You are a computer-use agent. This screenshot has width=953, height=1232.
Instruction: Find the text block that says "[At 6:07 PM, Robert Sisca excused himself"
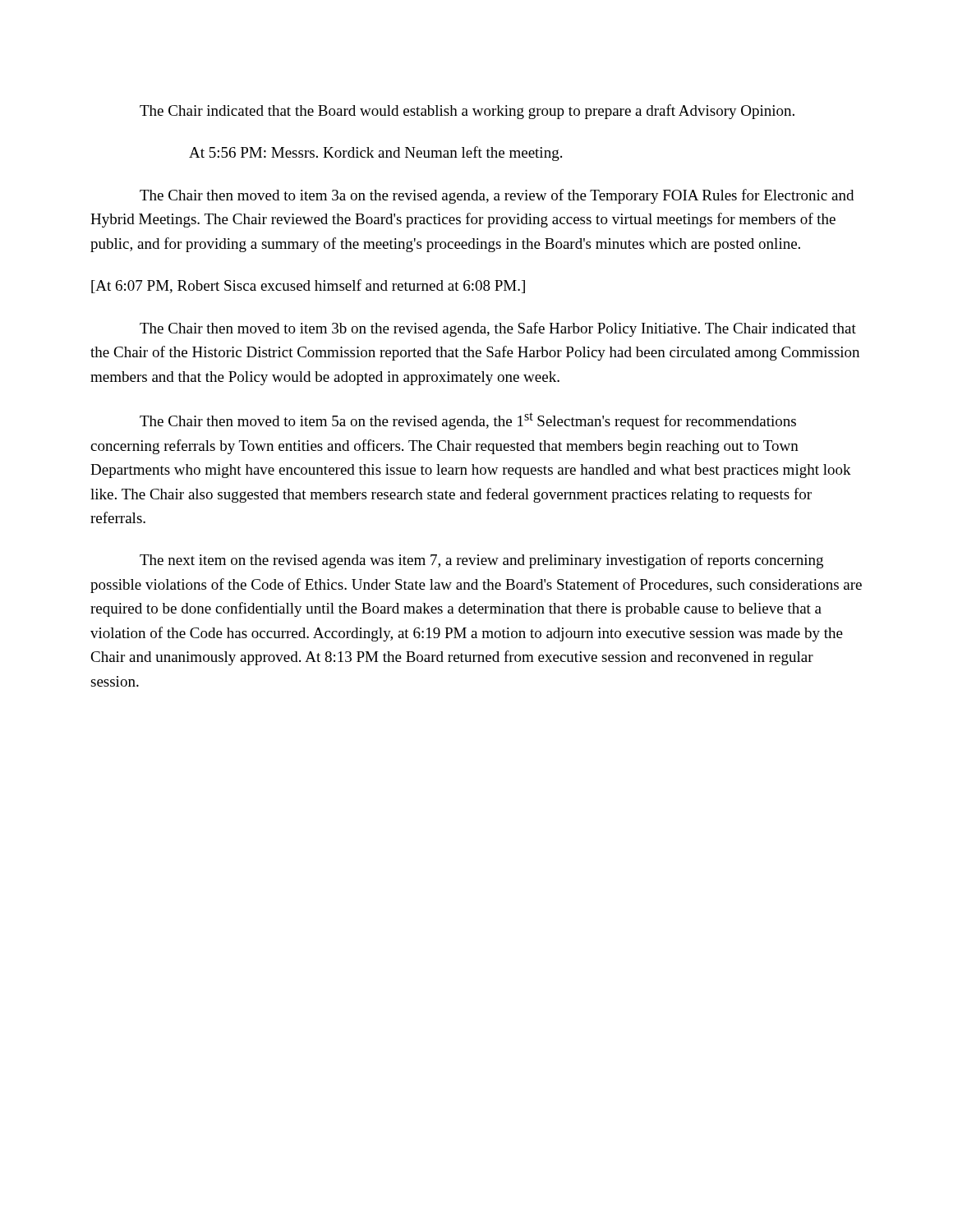coord(308,286)
